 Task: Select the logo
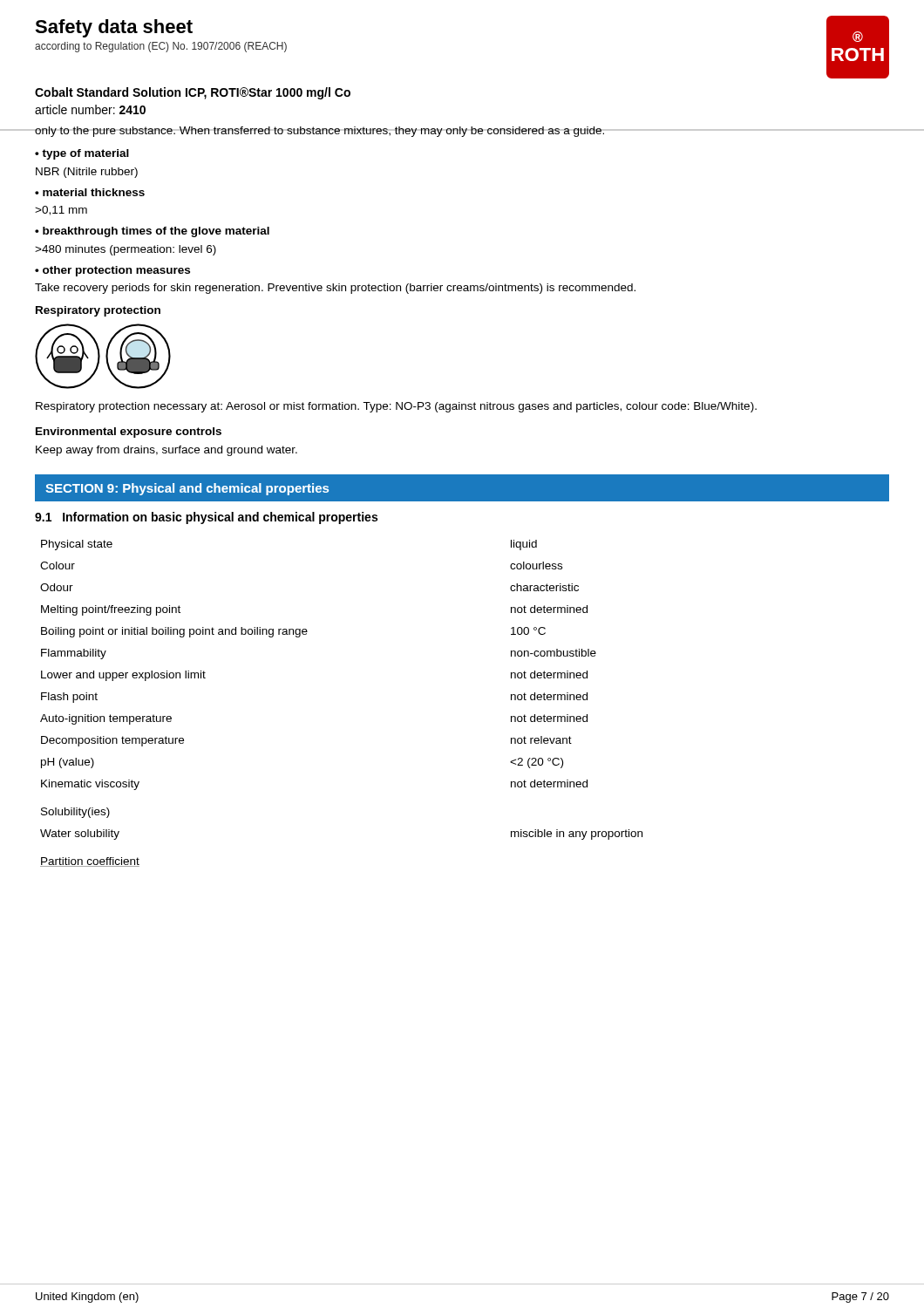(x=858, y=47)
